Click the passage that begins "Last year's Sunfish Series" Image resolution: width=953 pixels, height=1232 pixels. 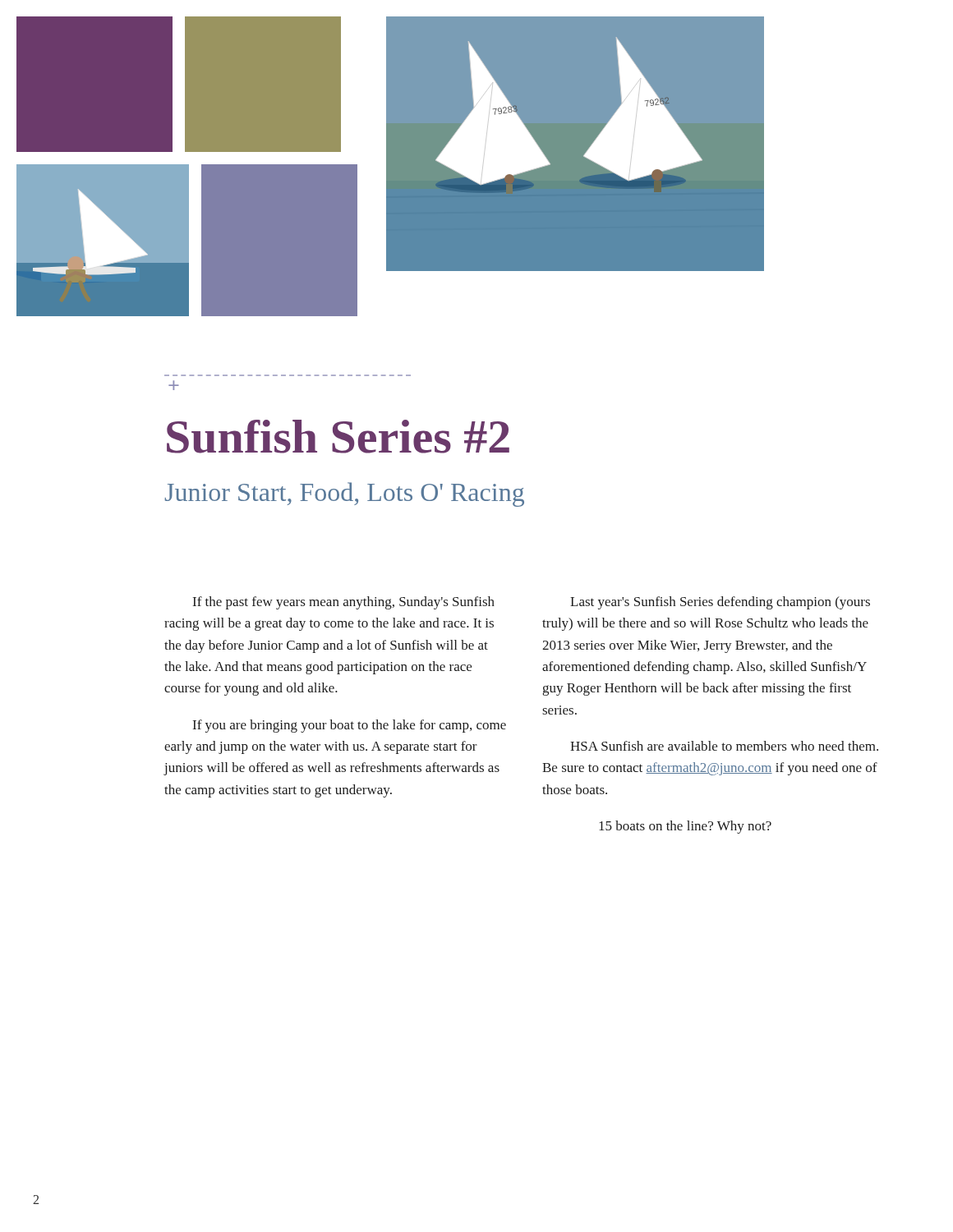tap(720, 603)
